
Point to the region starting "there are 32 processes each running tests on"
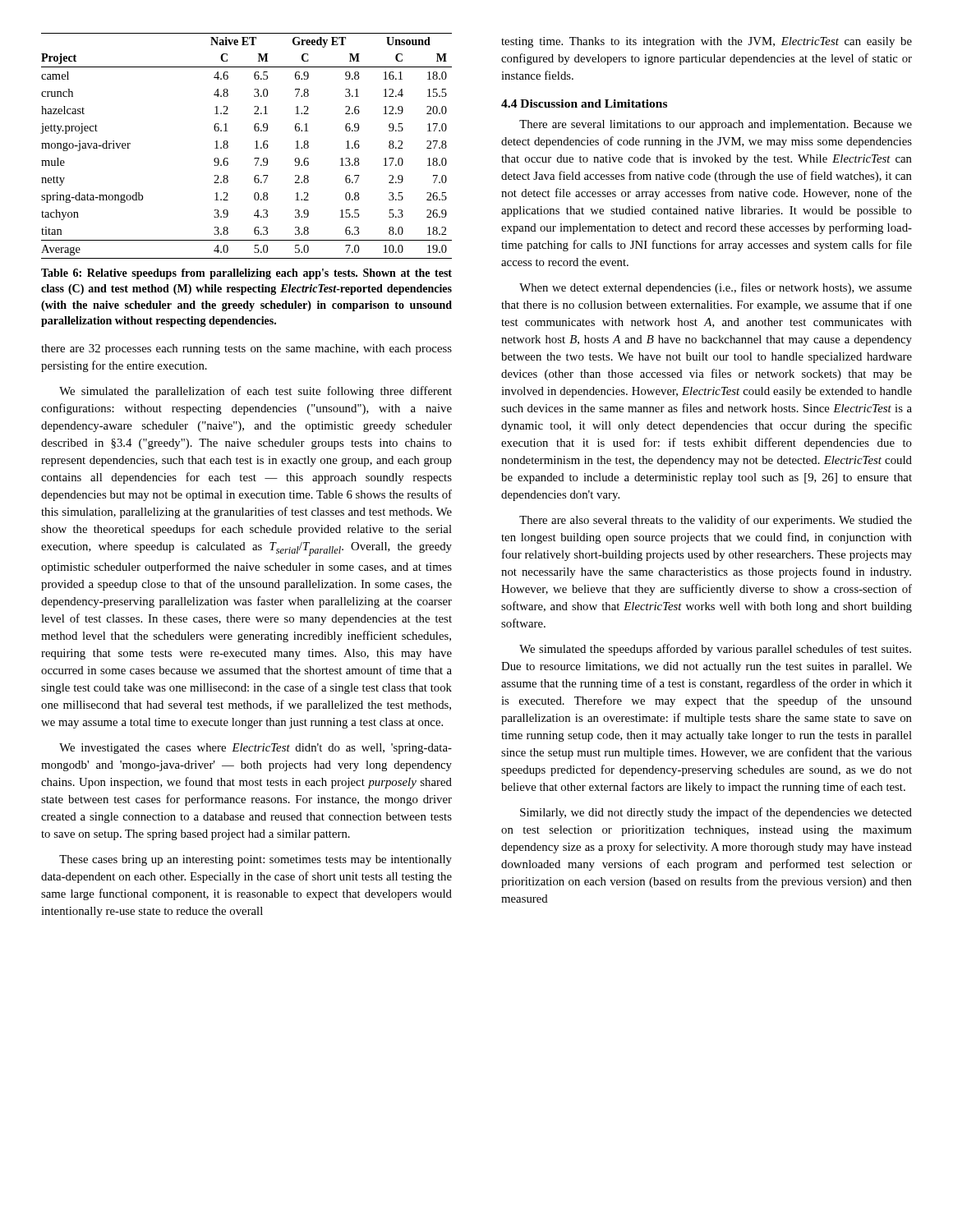(246, 357)
